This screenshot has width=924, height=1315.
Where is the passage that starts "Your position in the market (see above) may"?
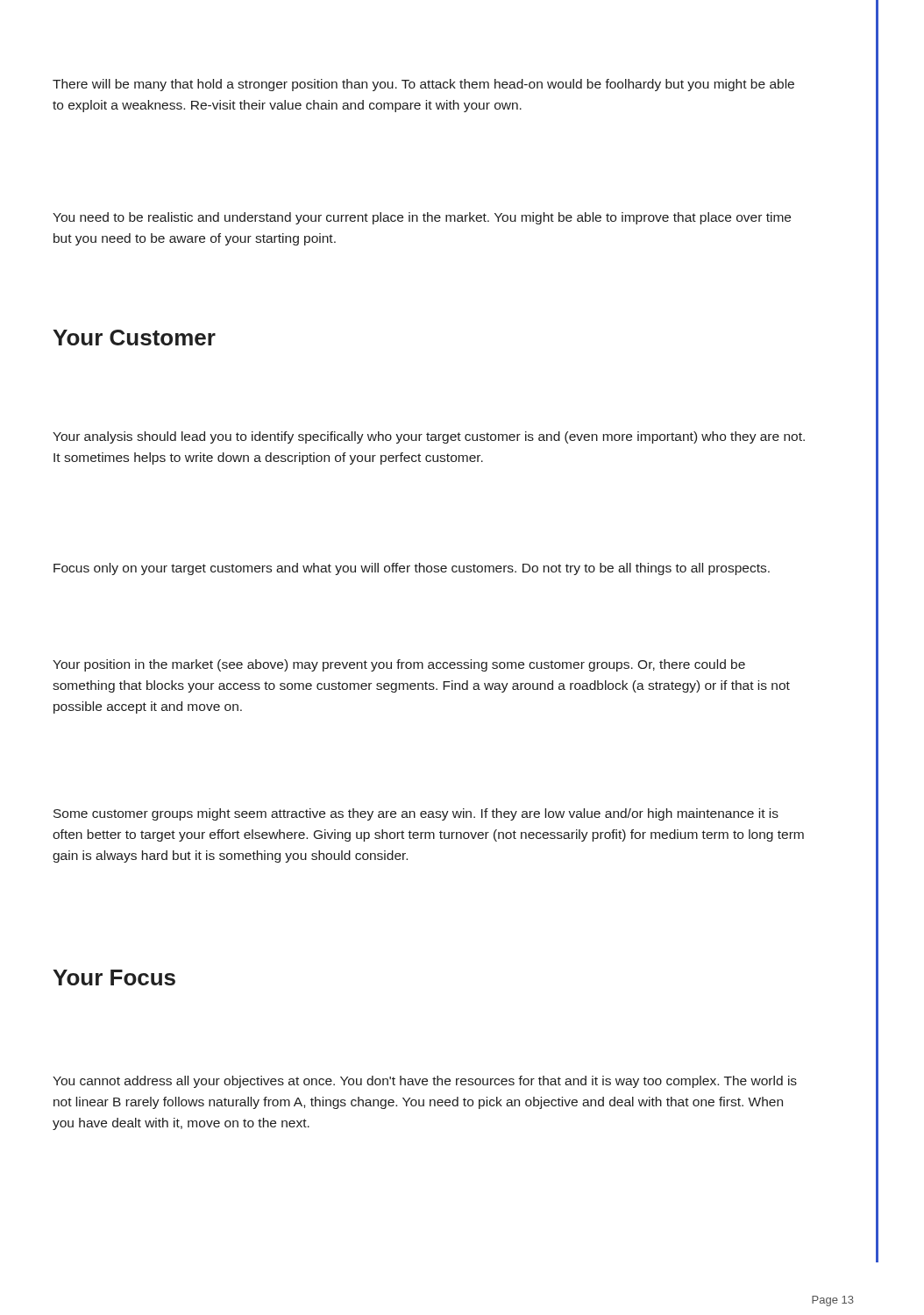430,685
